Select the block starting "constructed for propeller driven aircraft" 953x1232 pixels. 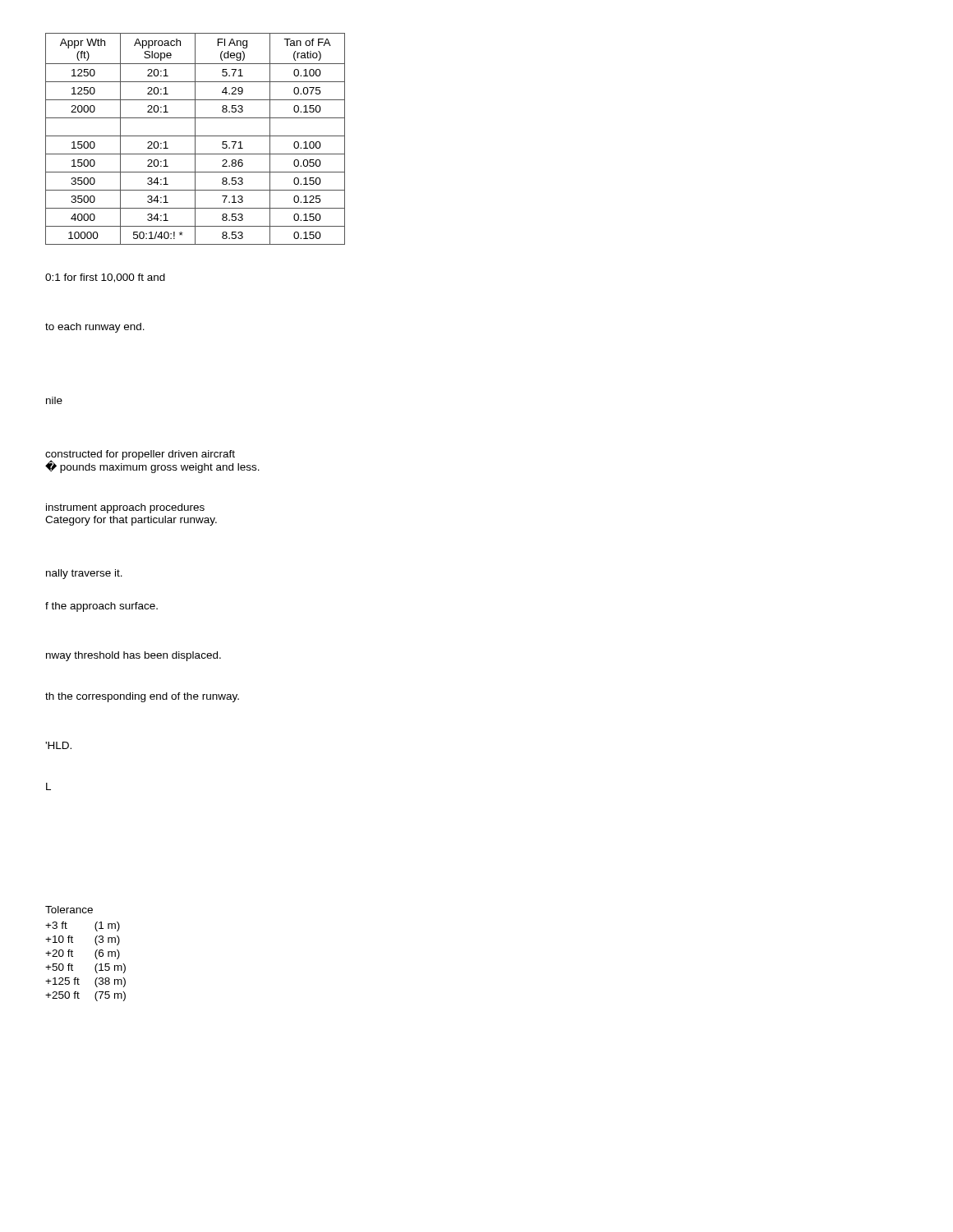[x=153, y=460]
